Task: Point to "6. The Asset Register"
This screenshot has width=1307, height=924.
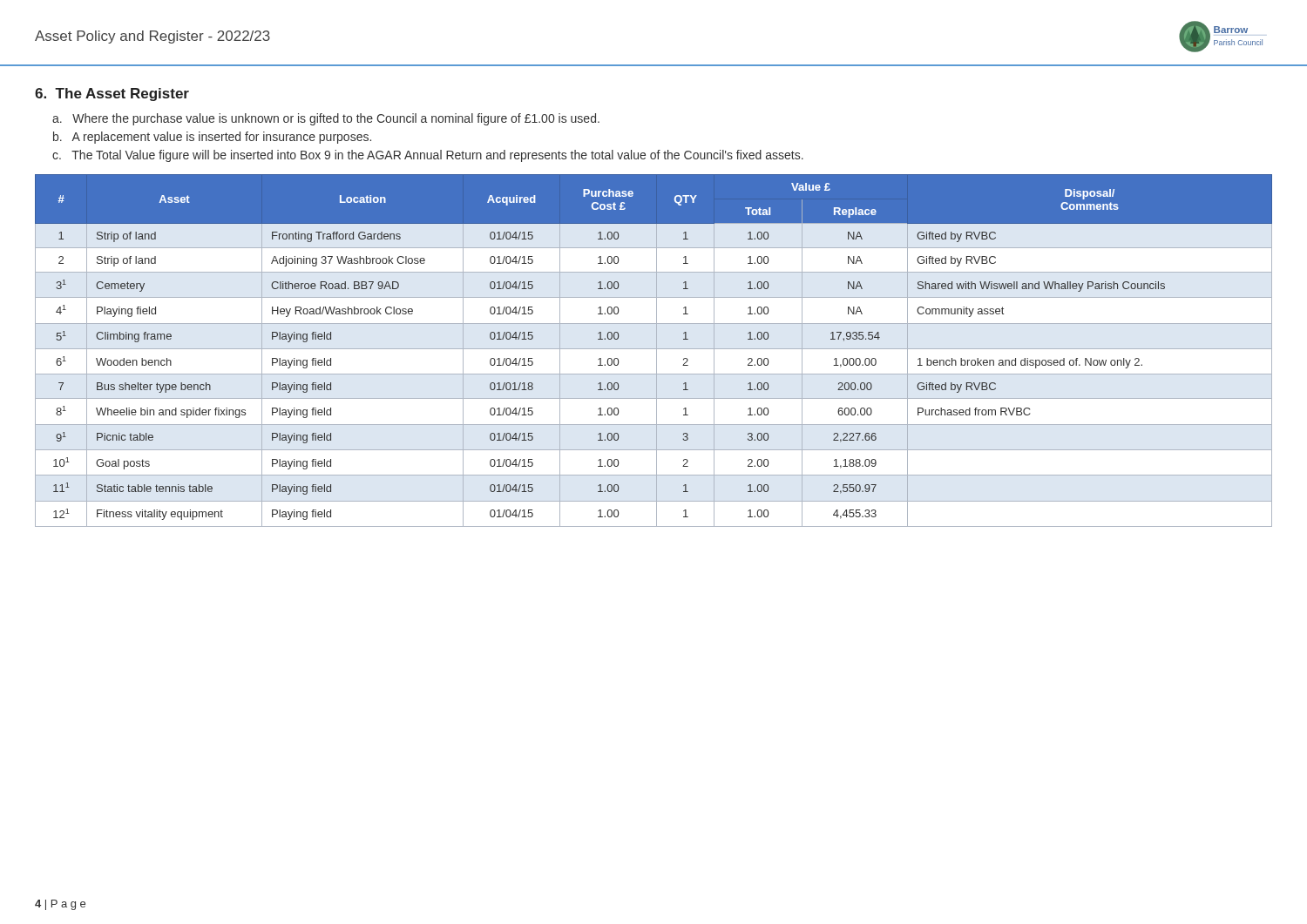Action: click(112, 94)
